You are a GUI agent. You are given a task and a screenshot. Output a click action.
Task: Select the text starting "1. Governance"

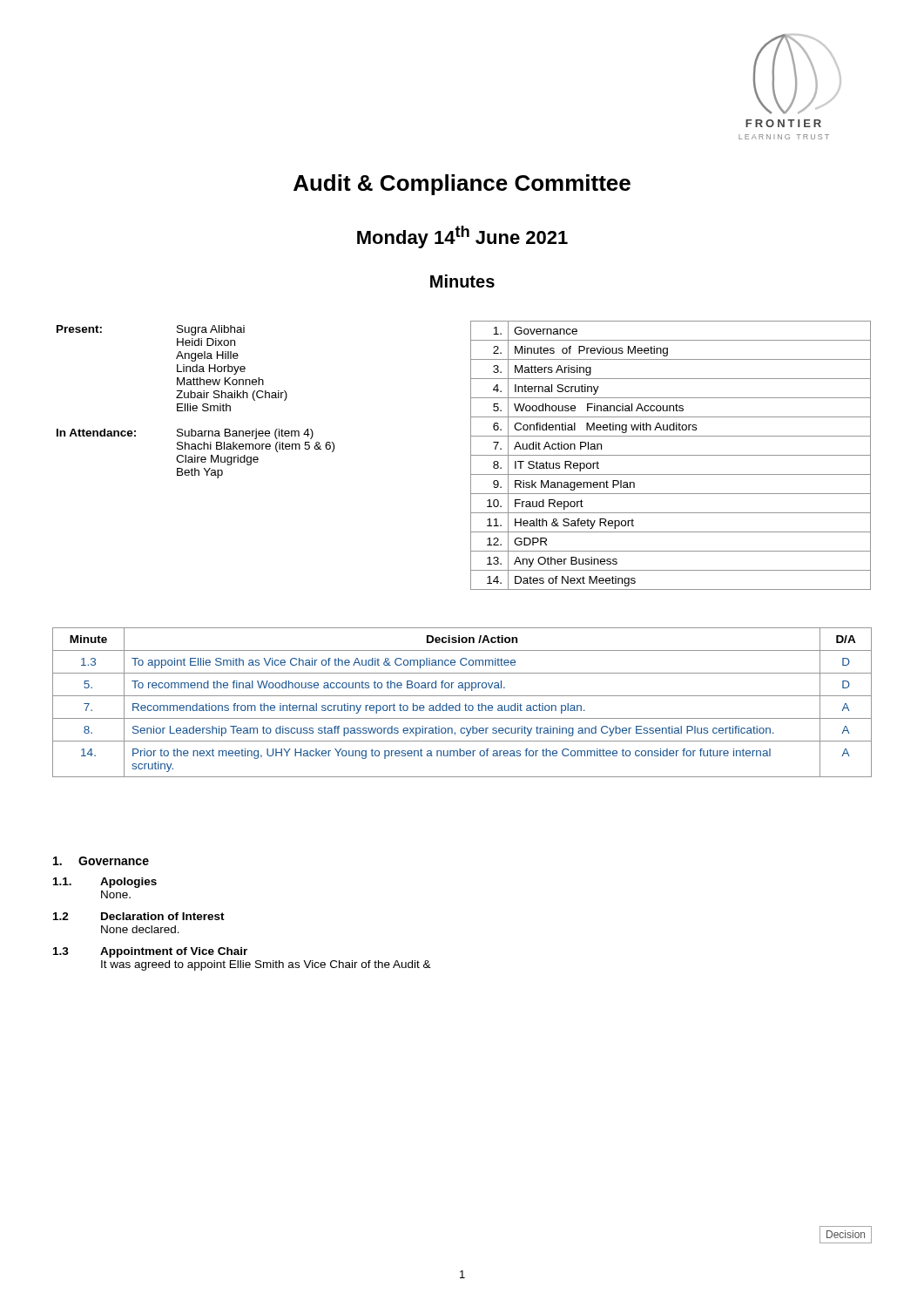click(101, 861)
